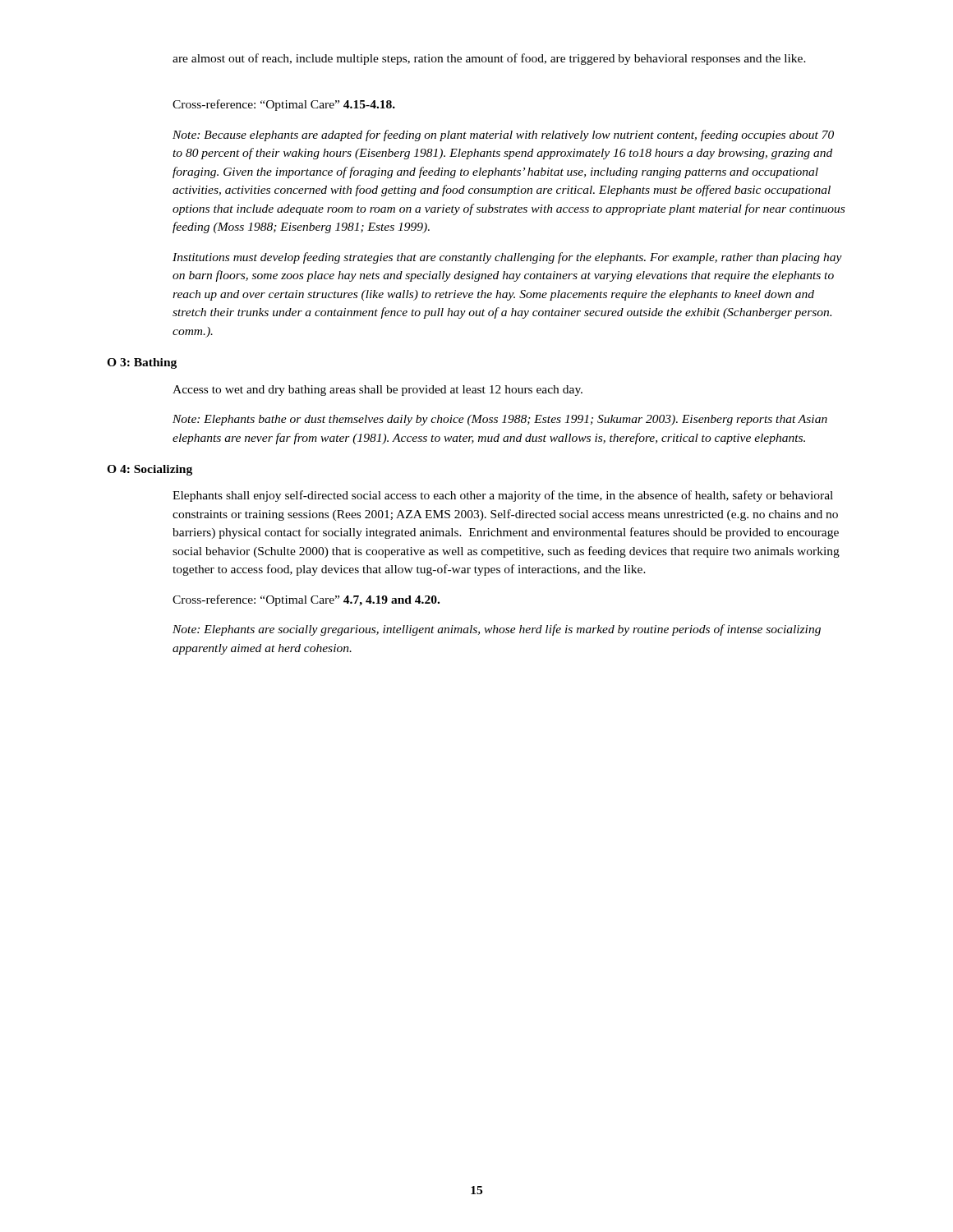The height and width of the screenshot is (1232, 953).
Task: Locate the block of text that opens with "Elephants shall enjoy self-directed"
Action: (506, 532)
